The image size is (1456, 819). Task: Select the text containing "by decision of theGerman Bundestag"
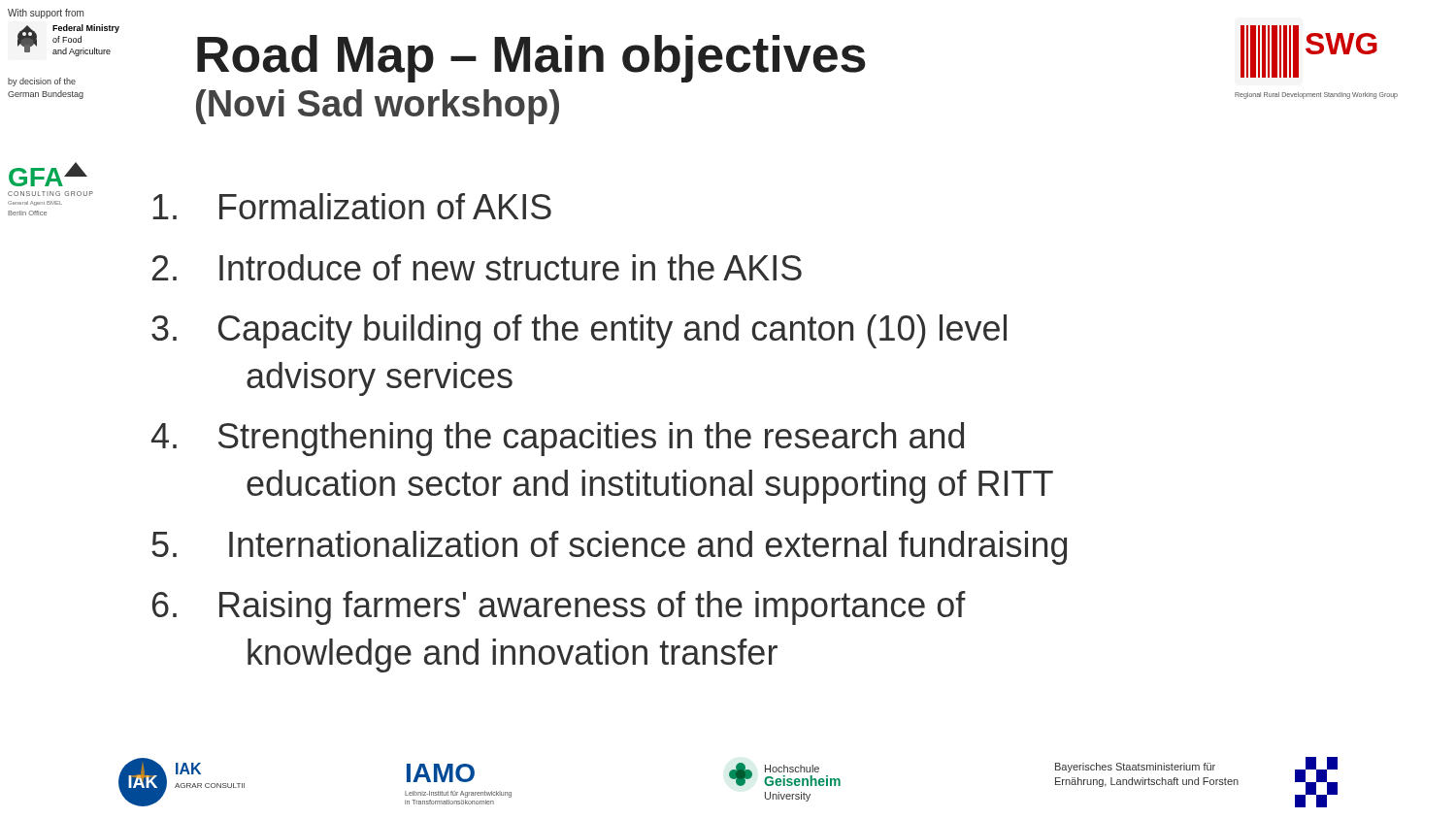[x=46, y=88]
